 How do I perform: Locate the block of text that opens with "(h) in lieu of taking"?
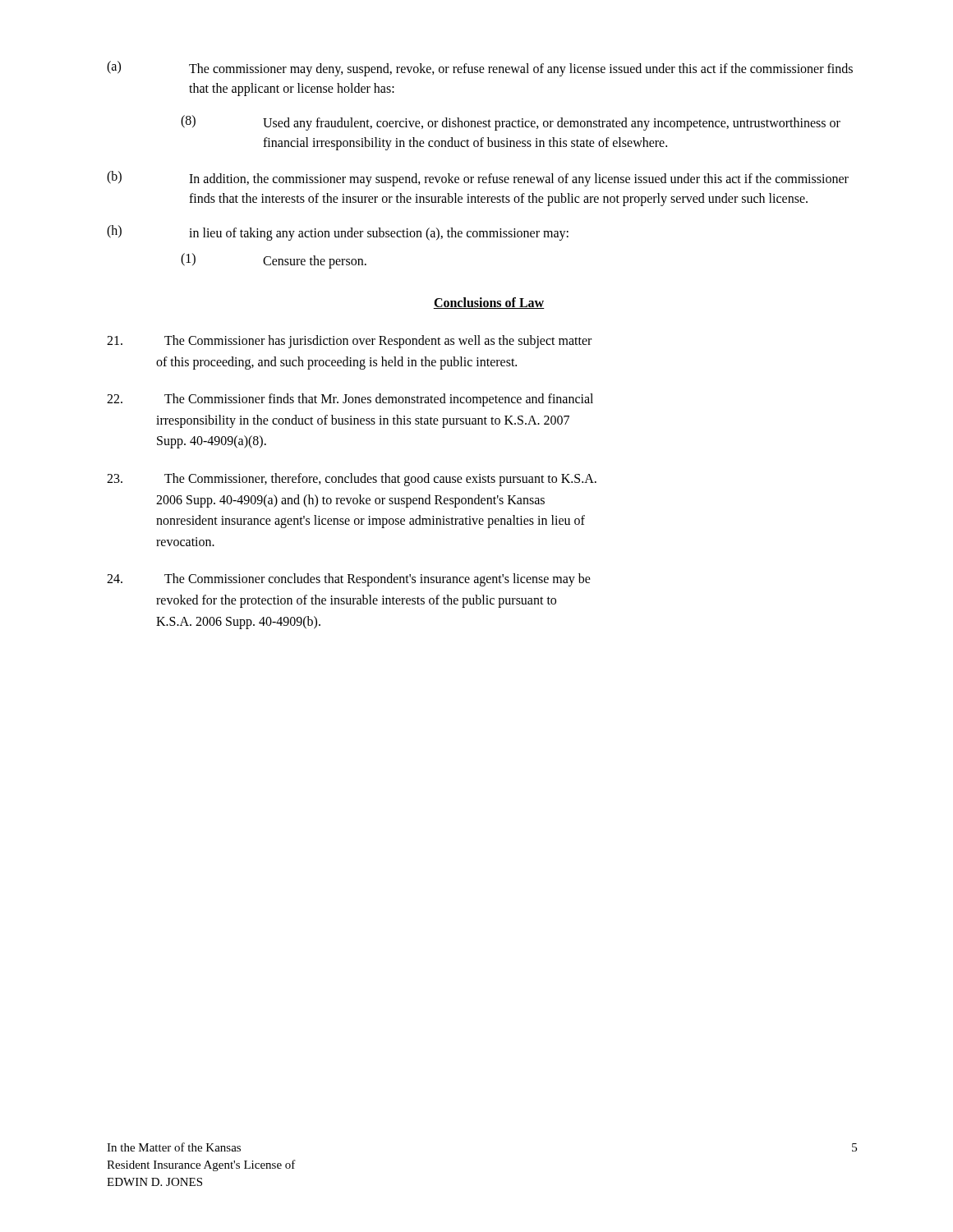pos(489,233)
